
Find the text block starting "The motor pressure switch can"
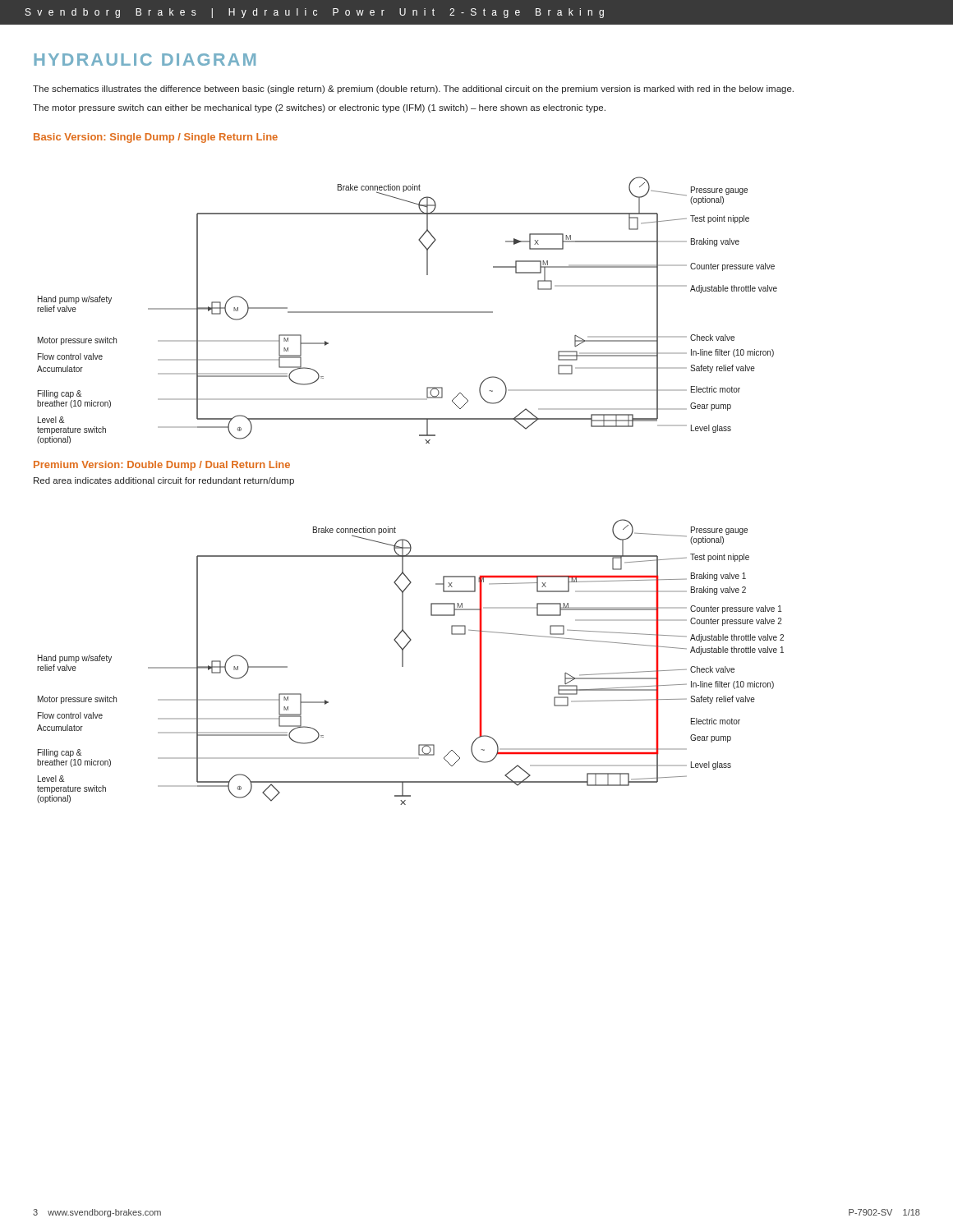click(320, 108)
